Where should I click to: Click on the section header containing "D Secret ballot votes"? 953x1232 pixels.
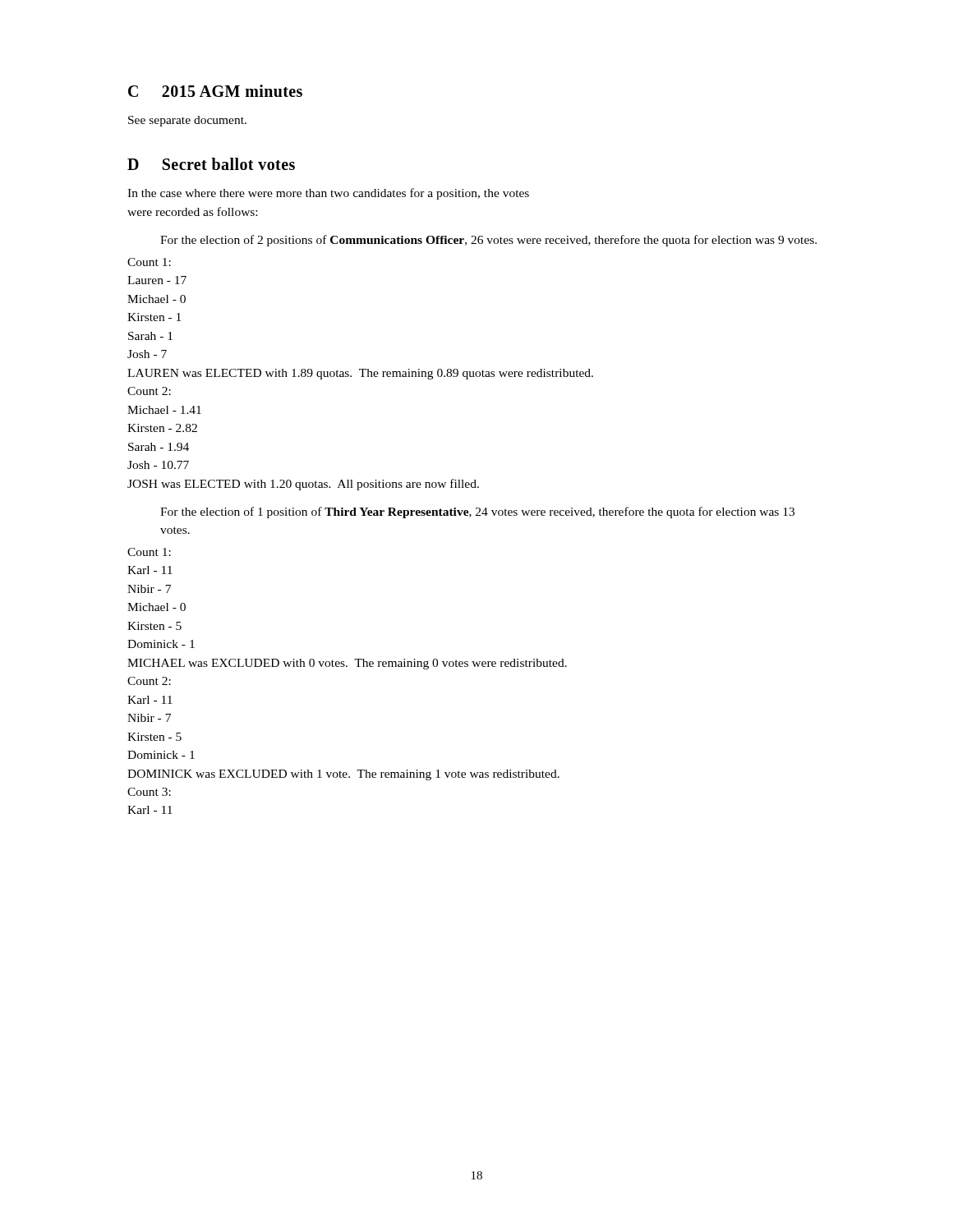point(211,165)
